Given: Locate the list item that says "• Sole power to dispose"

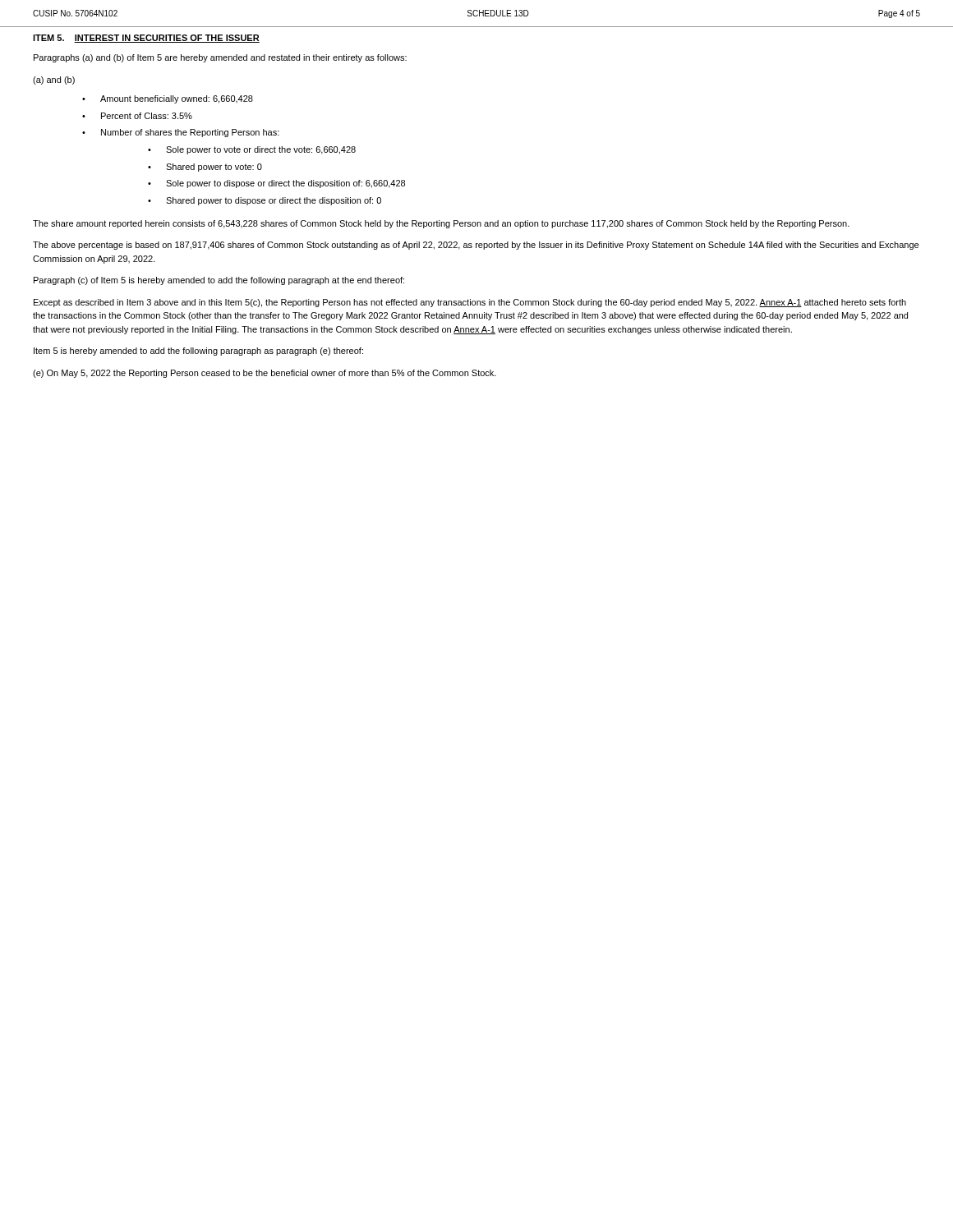Looking at the screenshot, I should pyautogui.click(x=277, y=184).
